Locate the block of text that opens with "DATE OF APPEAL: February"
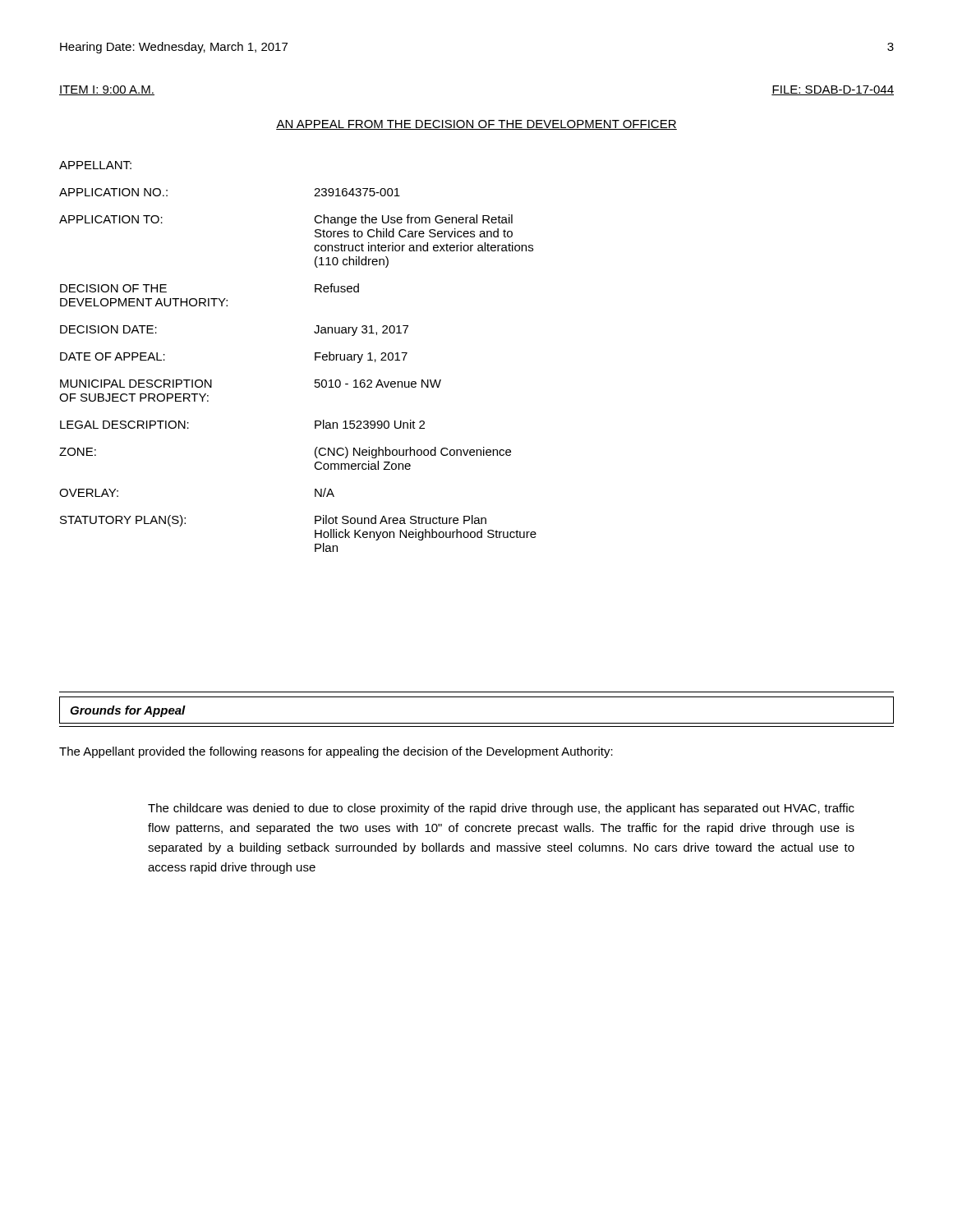The image size is (953, 1232). pyautogui.click(x=108, y=357)
